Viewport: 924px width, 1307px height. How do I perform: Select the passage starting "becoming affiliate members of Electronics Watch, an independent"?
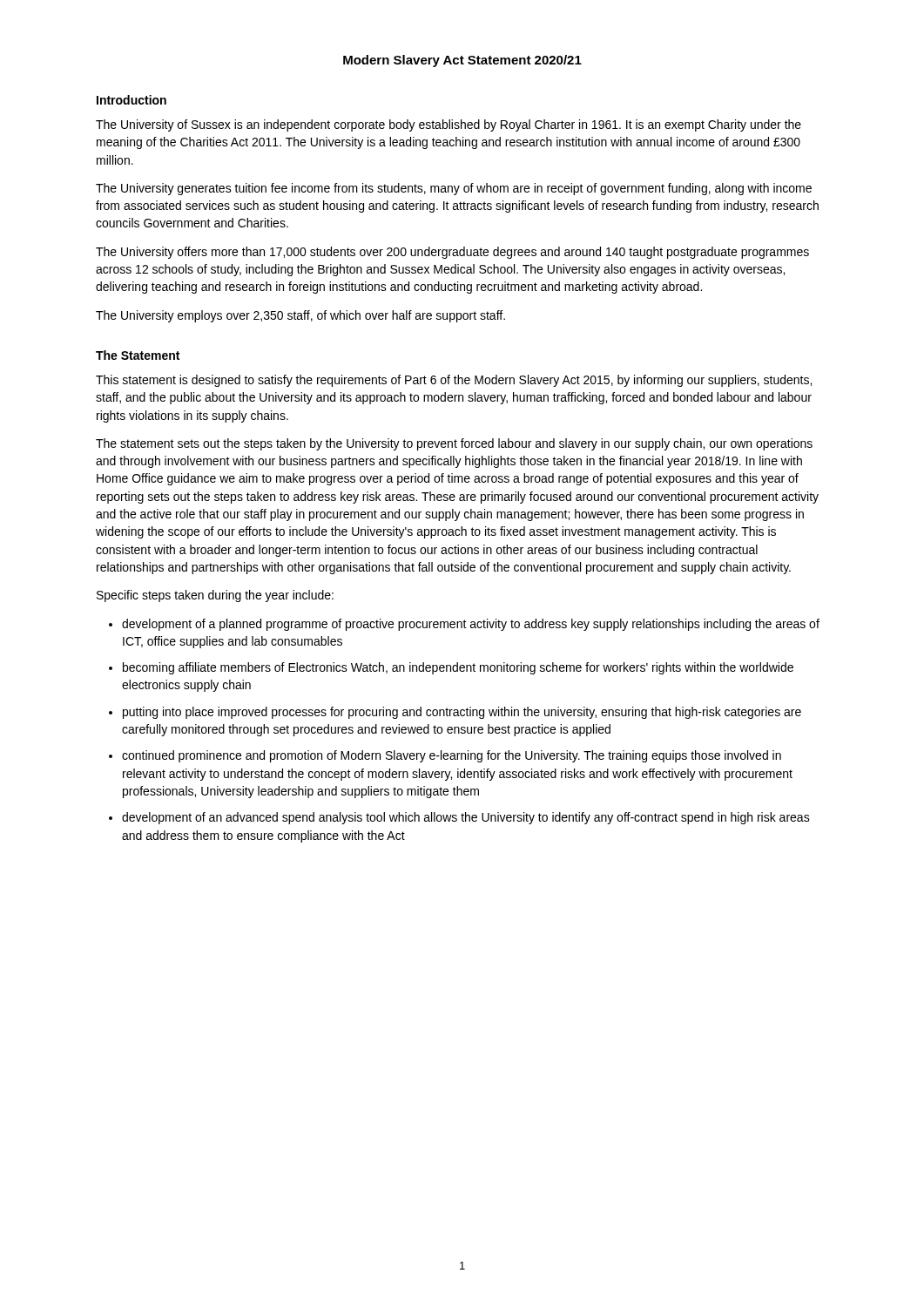point(458,676)
